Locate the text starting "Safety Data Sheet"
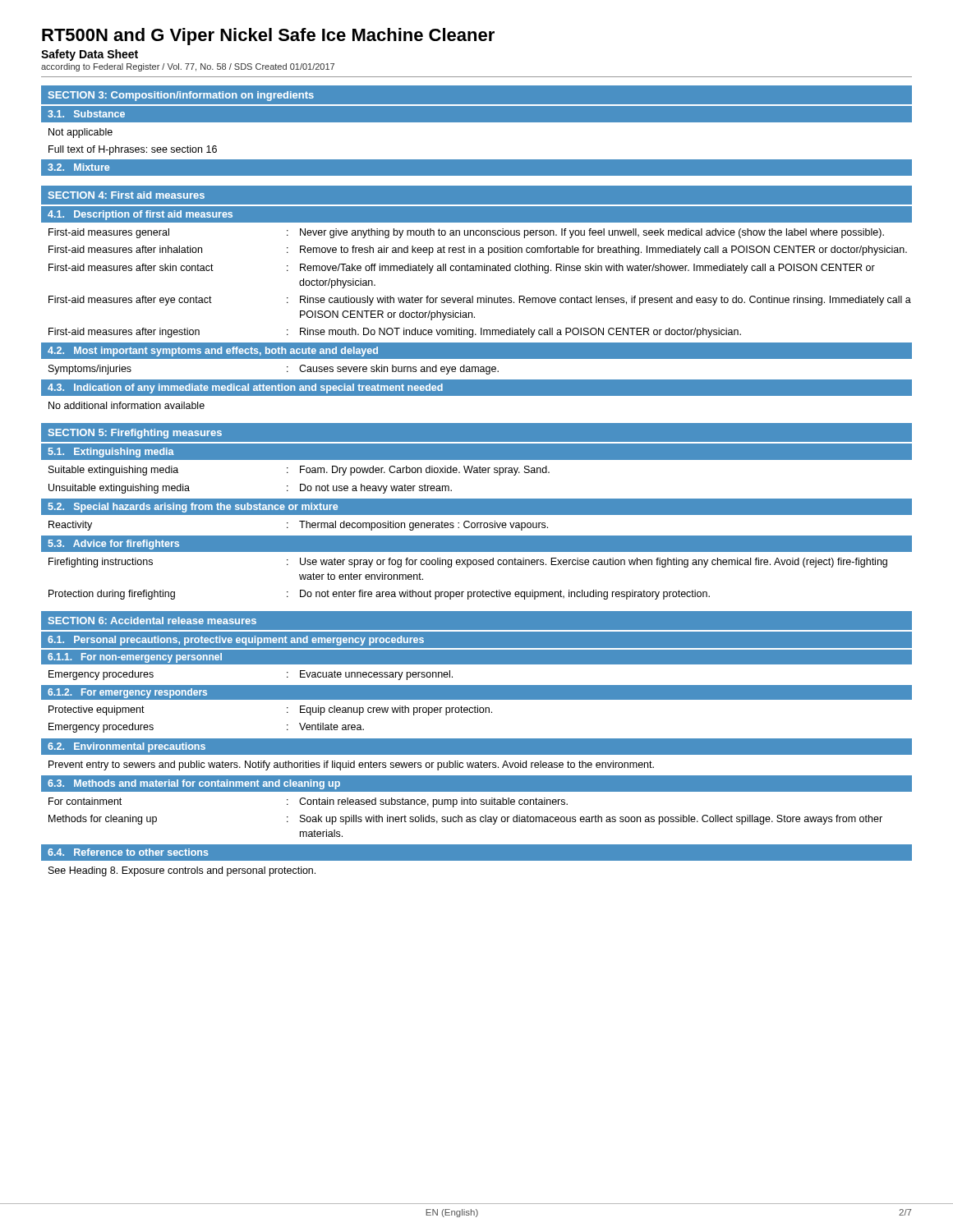This screenshot has height=1232, width=953. point(90,54)
